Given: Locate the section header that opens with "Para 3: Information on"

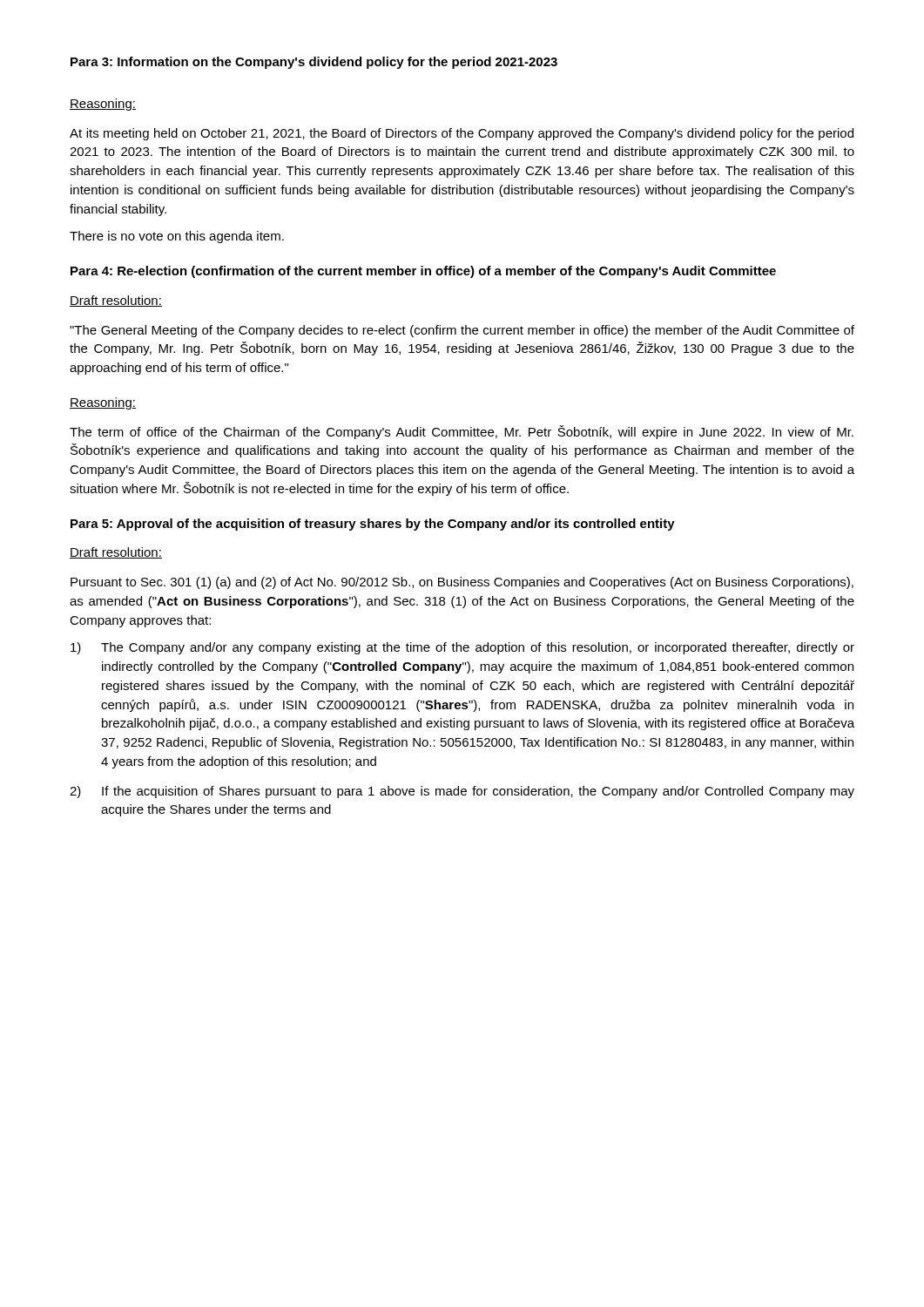Looking at the screenshot, I should click(x=314, y=61).
